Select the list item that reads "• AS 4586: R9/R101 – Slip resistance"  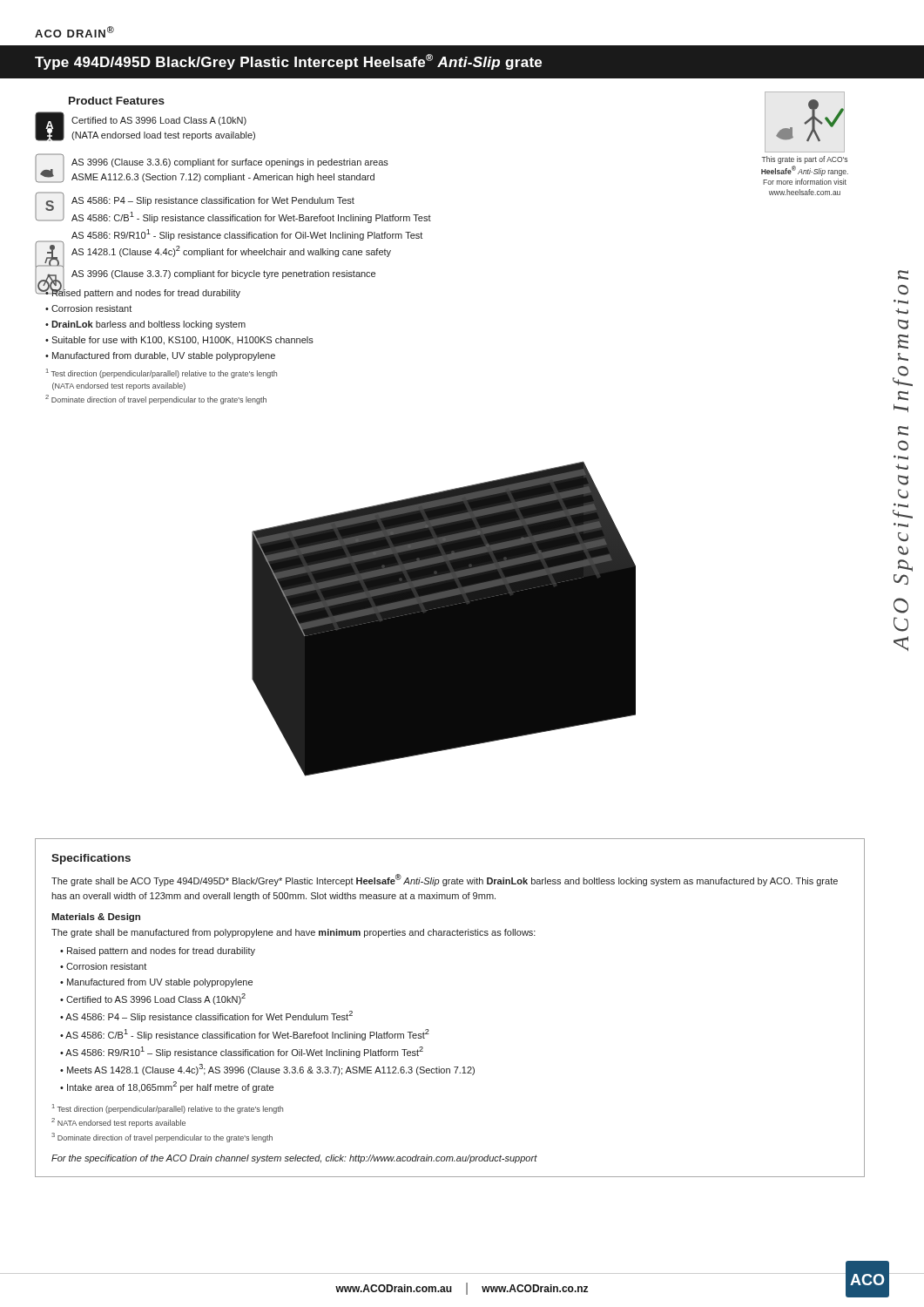pyautogui.click(x=242, y=1051)
